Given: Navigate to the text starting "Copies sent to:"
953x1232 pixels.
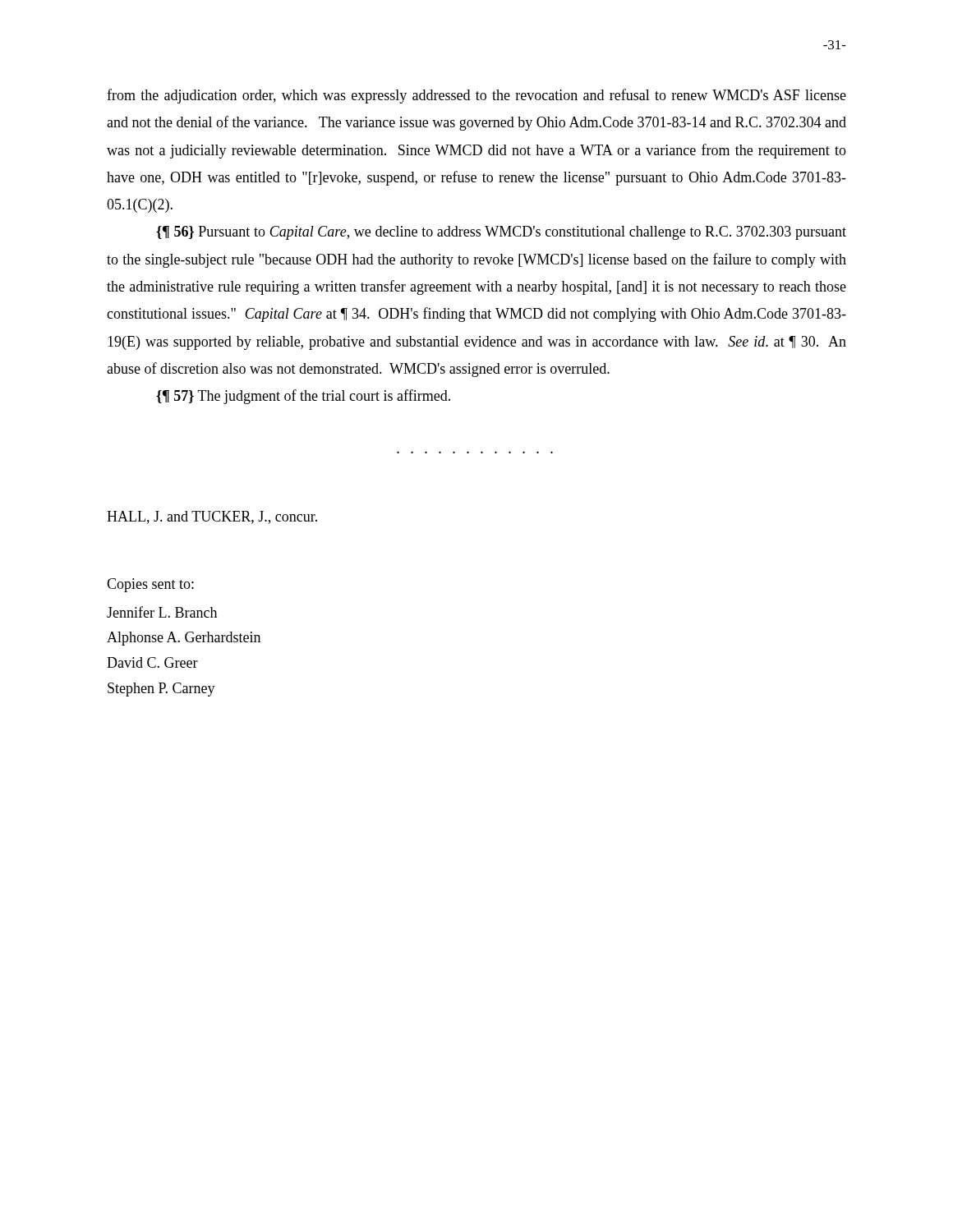Looking at the screenshot, I should tap(151, 584).
